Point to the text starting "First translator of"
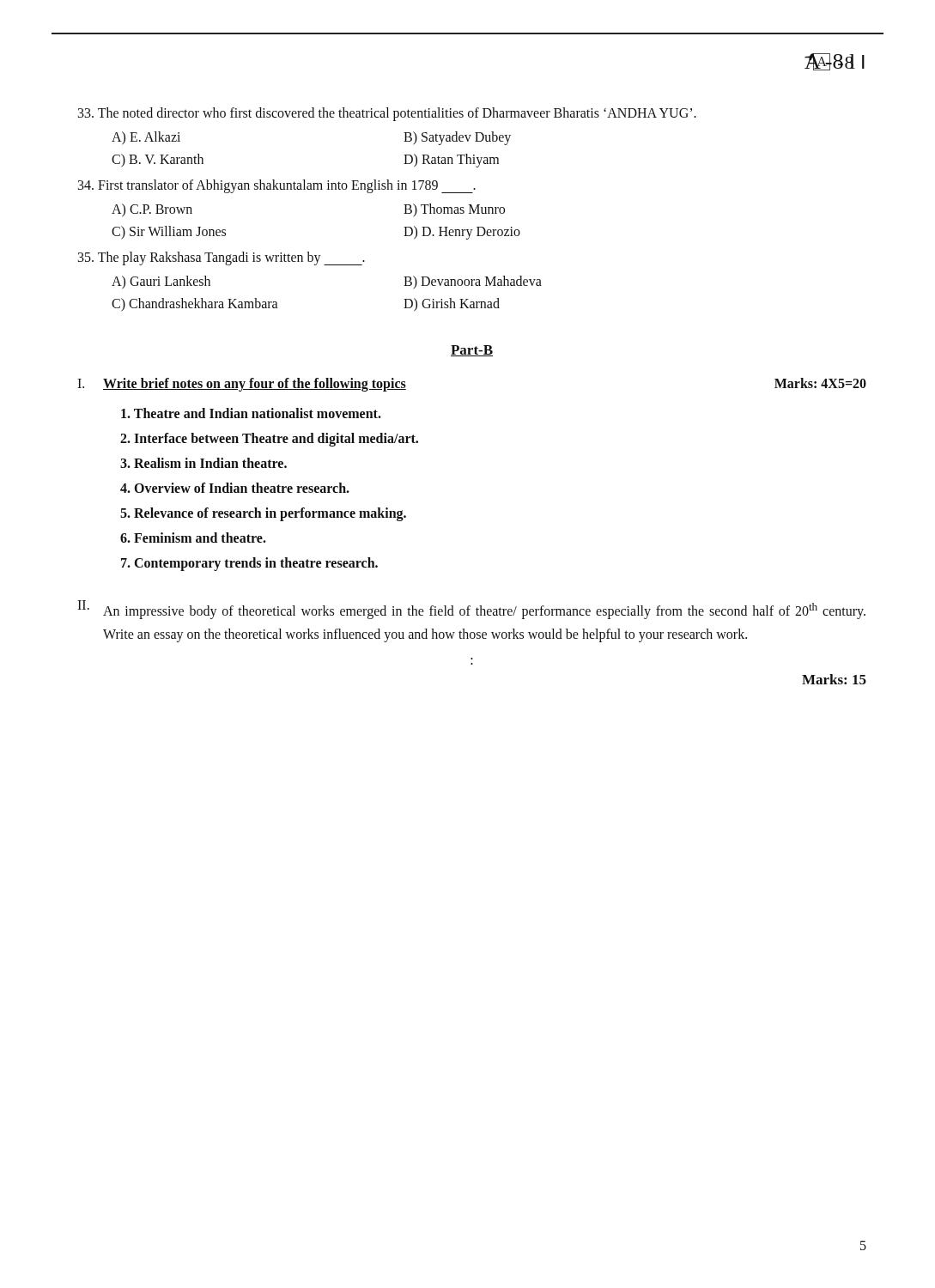 click(x=472, y=209)
